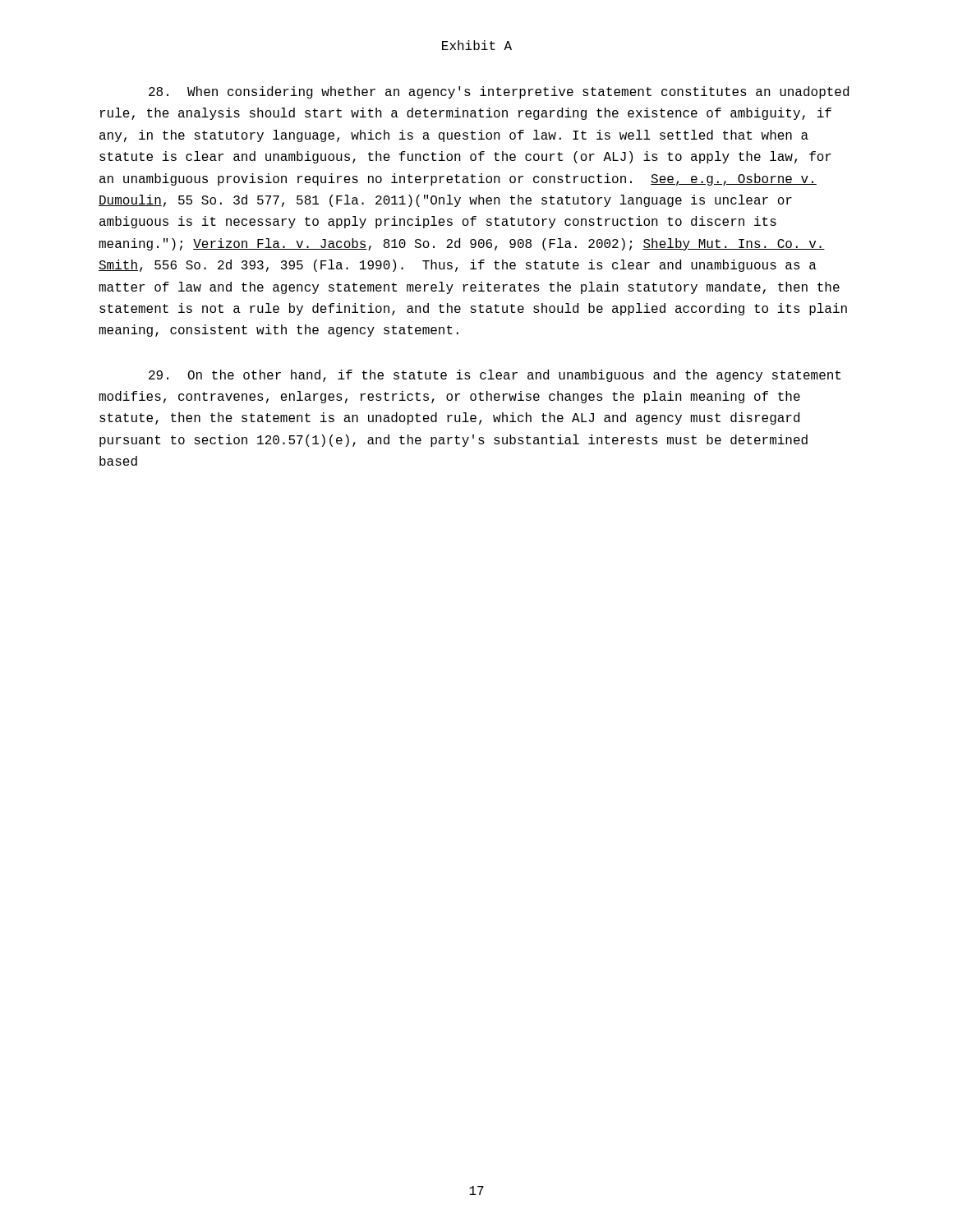Viewport: 953px width, 1232px height.
Task: Find the text block containing "On the other hand, if the statute"
Action: [470, 419]
